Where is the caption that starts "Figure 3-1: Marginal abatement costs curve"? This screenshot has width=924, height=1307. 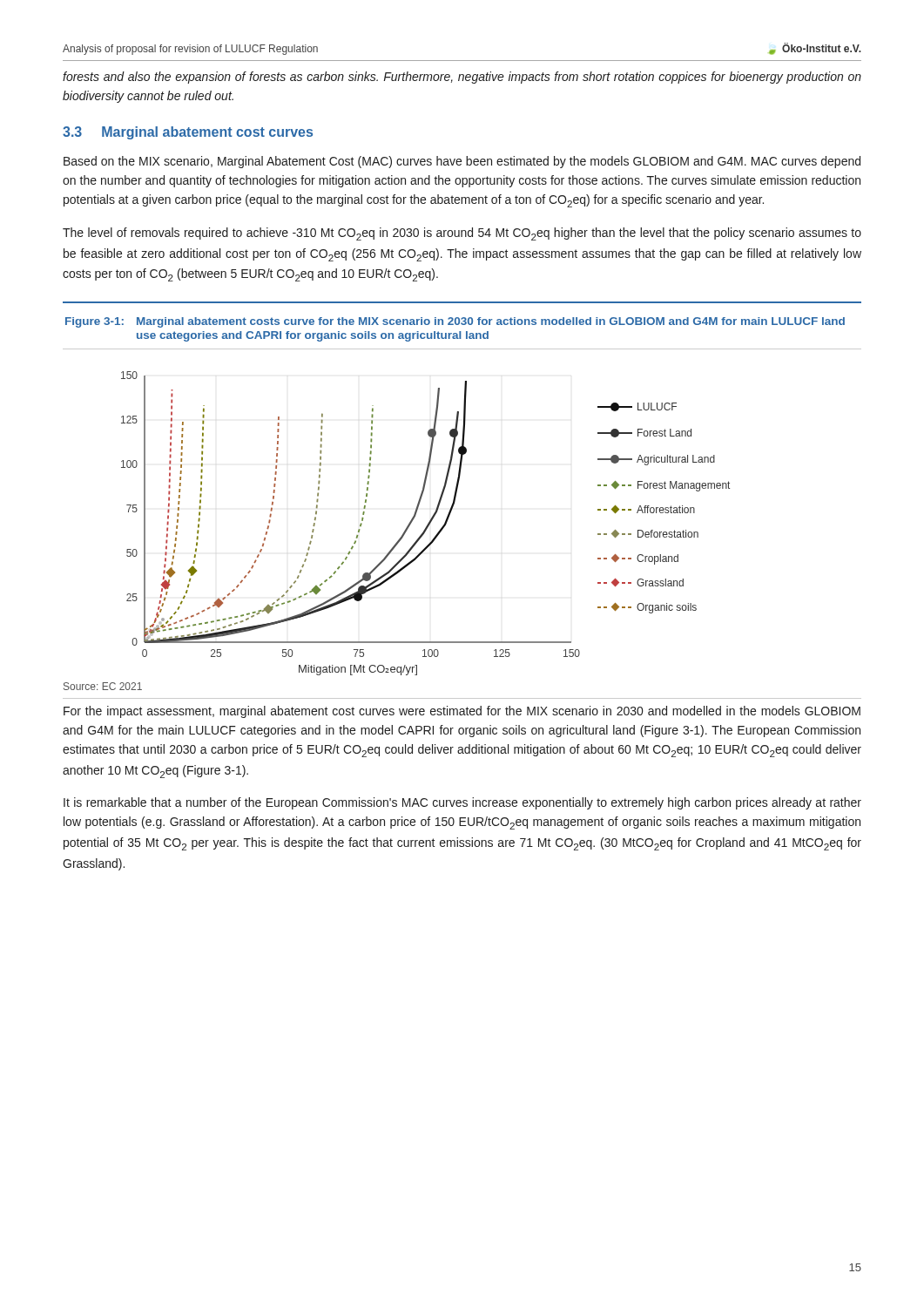click(x=462, y=328)
